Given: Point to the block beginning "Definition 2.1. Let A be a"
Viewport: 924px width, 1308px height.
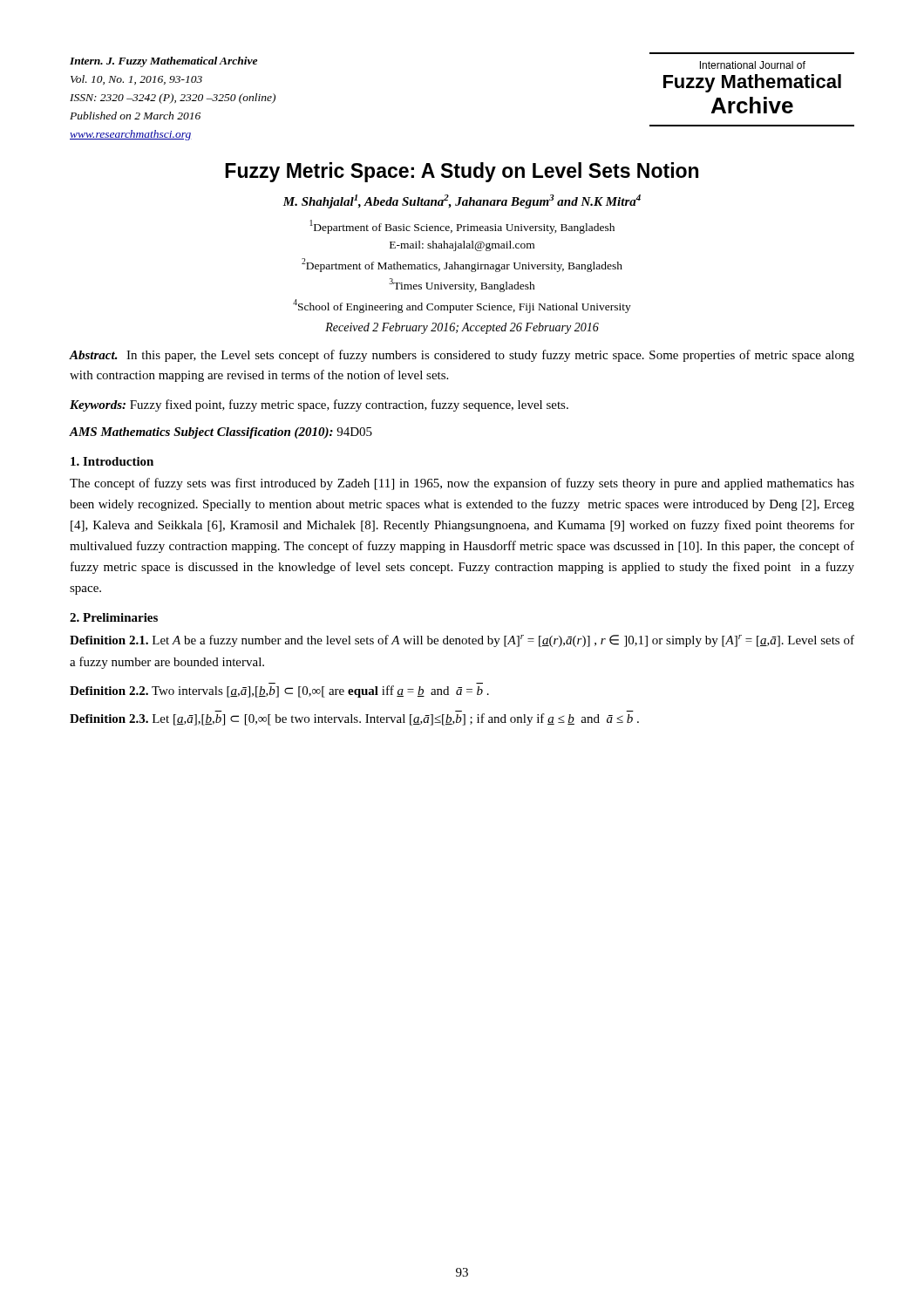Looking at the screenshot, I should click(x=462, y=650).
